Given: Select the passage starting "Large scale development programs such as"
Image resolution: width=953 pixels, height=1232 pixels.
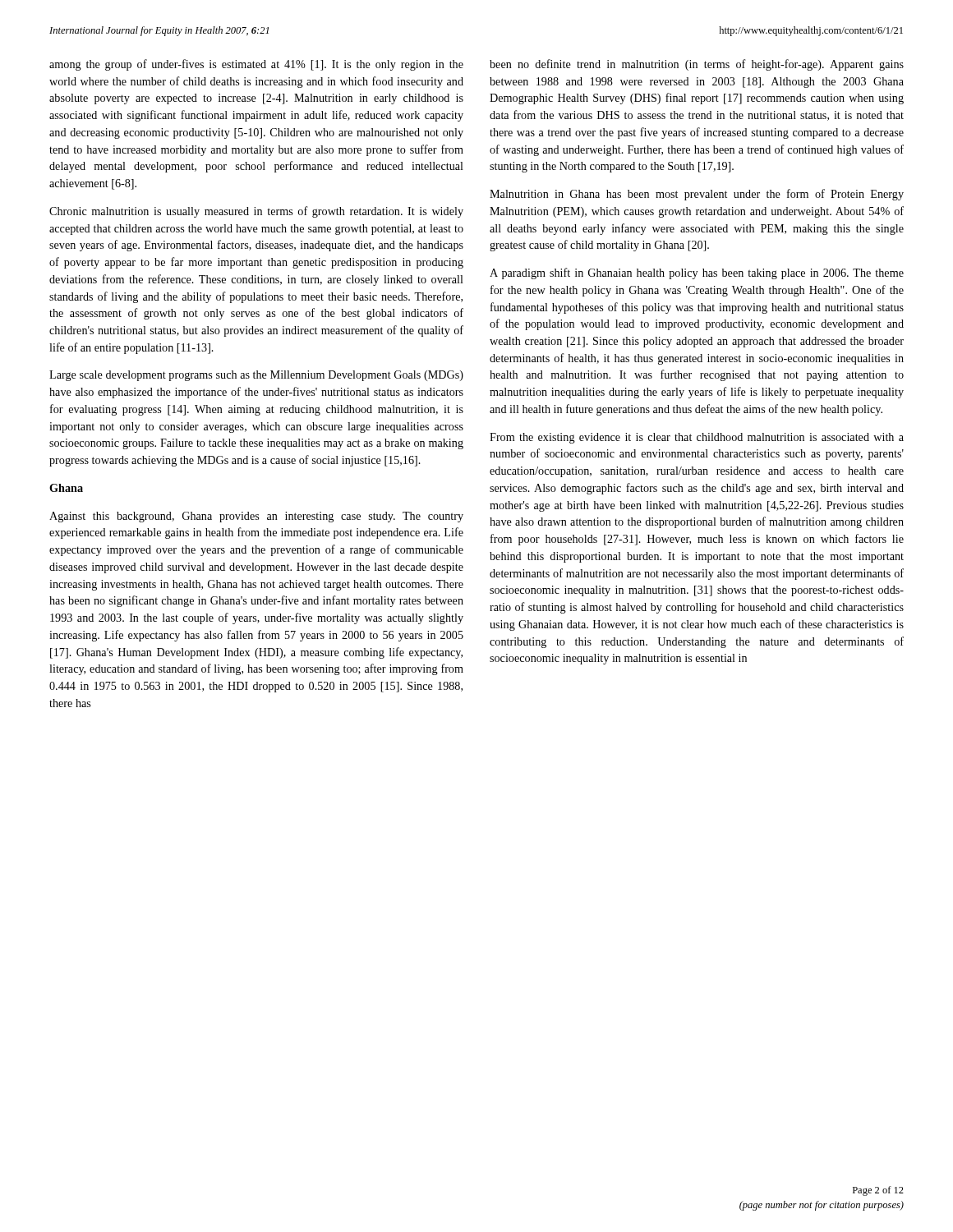Looking at the screenshot, I should (x=256, y=418).
